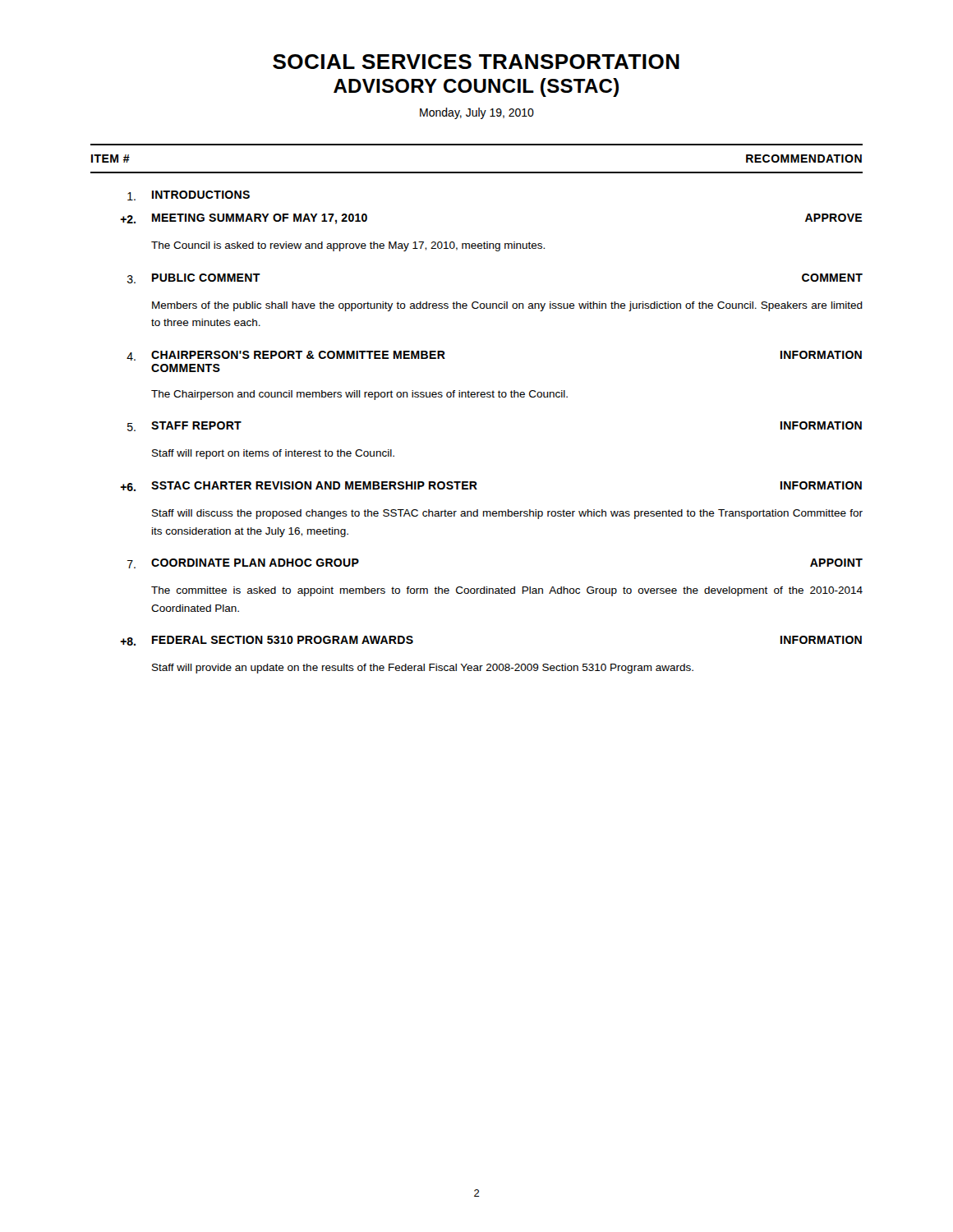Click the passage that begins "3. PUBLIC COMMENT"

202,280
